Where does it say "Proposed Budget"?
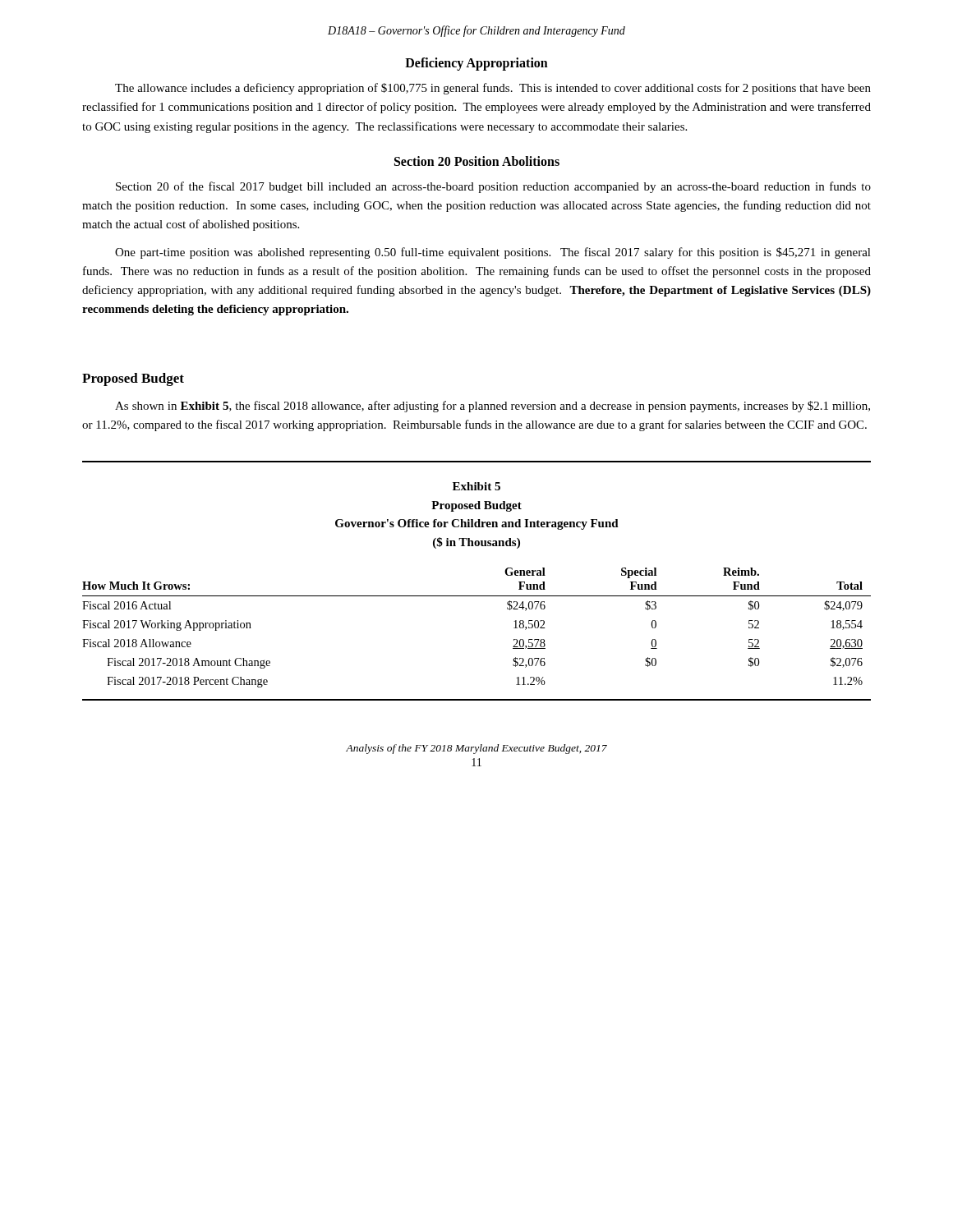953x1232 pixels. pos(133,378)
